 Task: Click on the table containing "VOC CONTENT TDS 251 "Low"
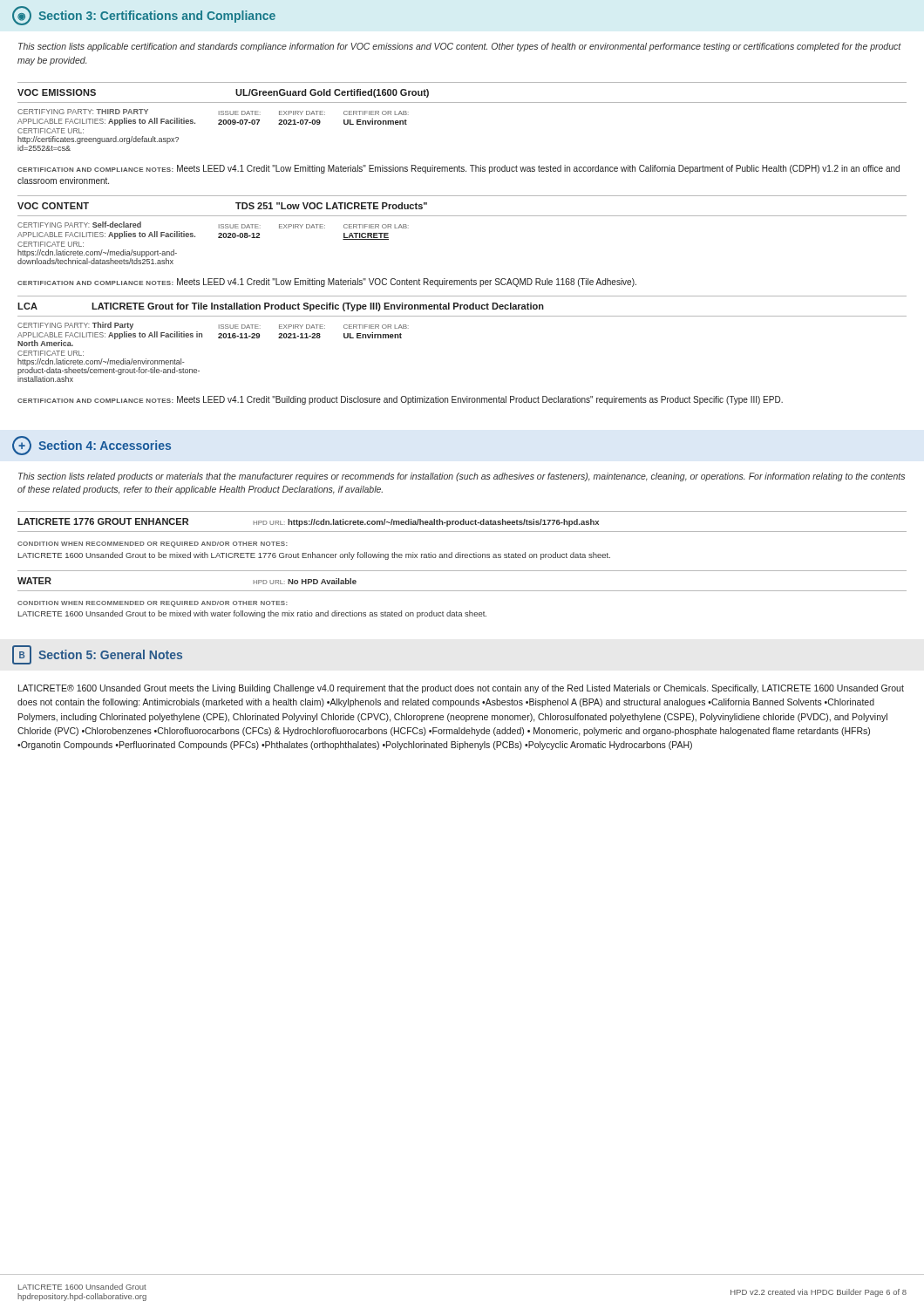click(462, 231)
